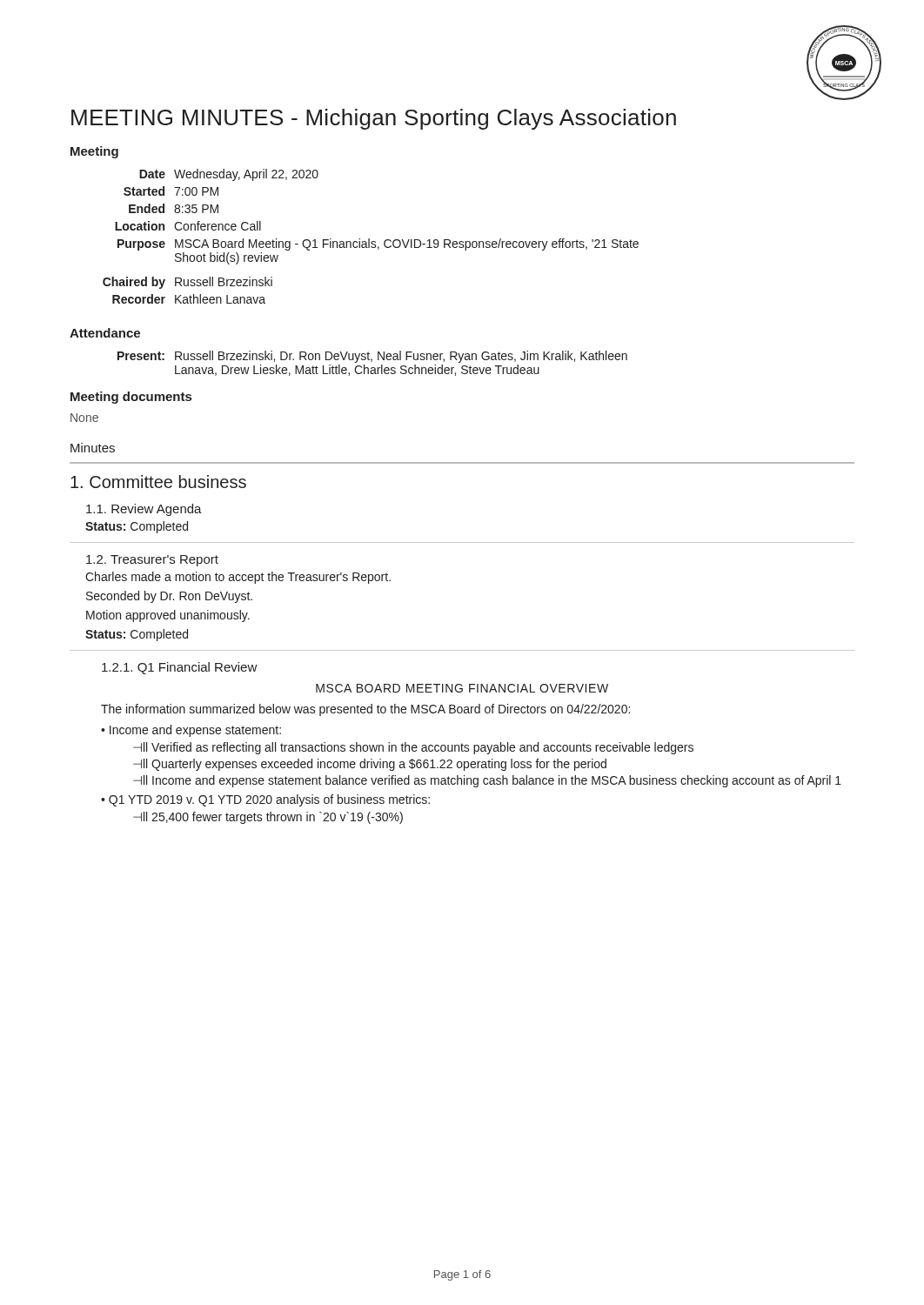Select the region starting "⊣ll Verified as reflecting all transactions shown in"

(493, 747)
